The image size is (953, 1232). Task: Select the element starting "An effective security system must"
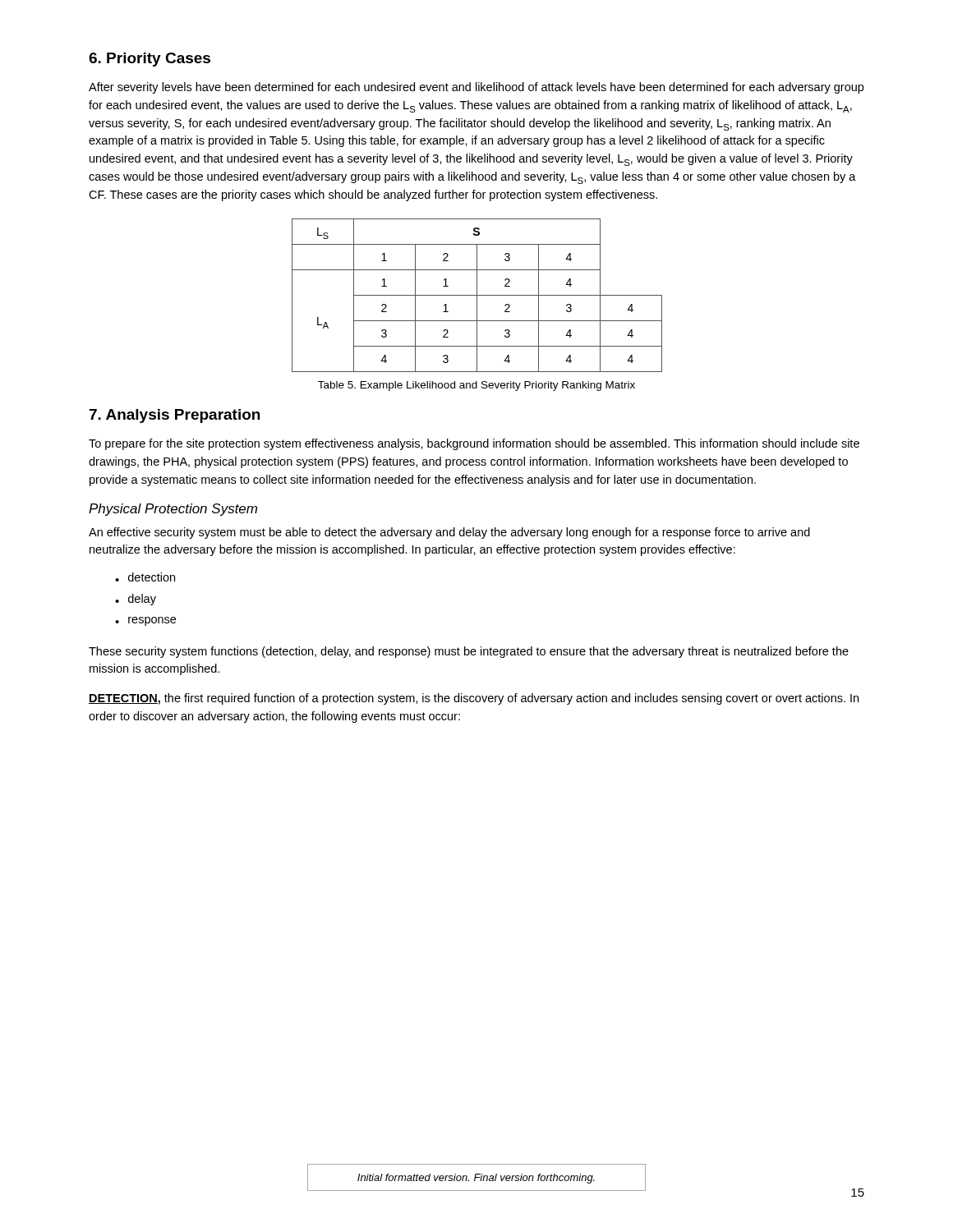coord(449,541)
